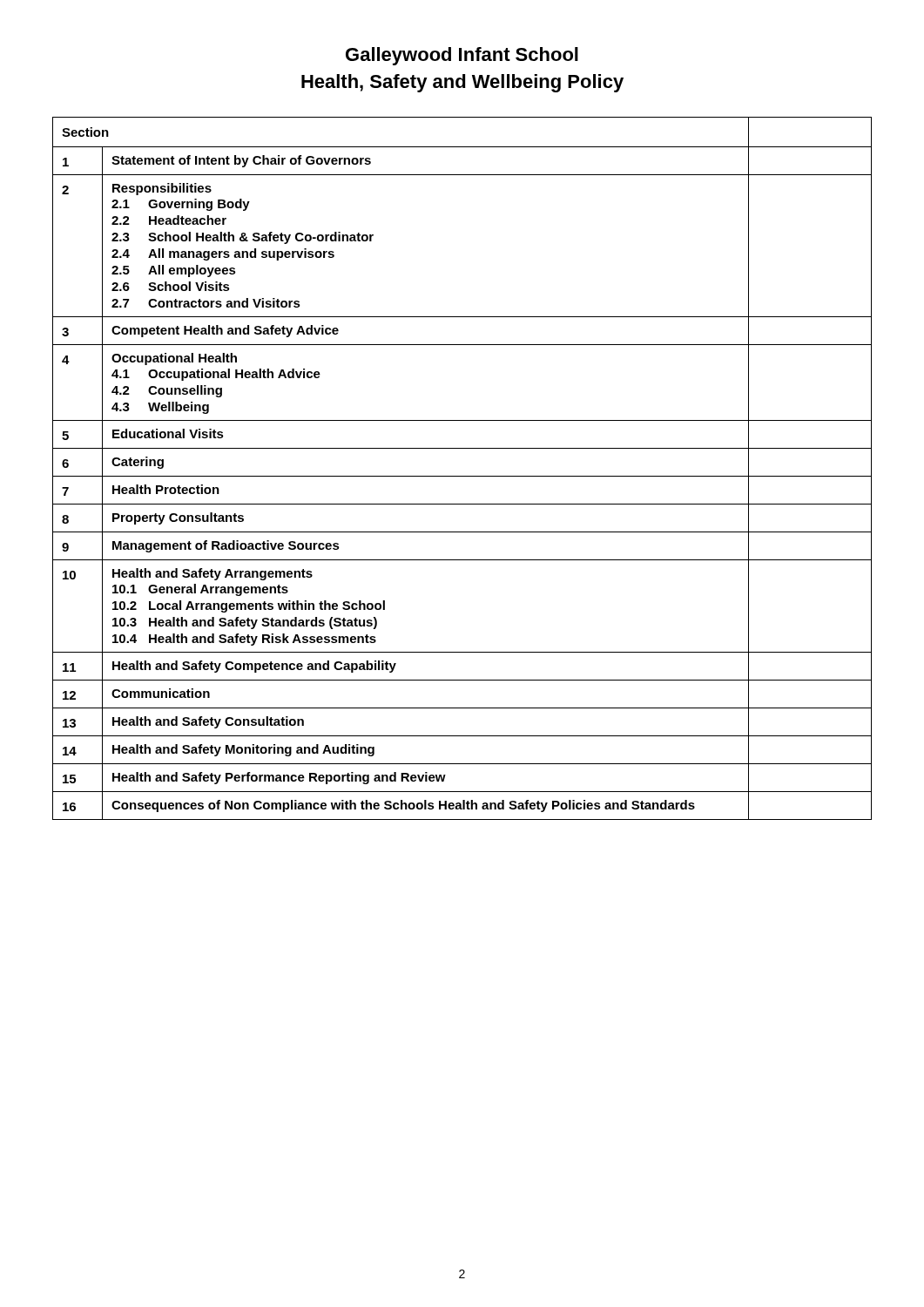The height and width of the screenshot is (1307, 924).
Task: Click on the table containing "Property Consultants"
Action: pyautogui.click(x=462, y=468)
